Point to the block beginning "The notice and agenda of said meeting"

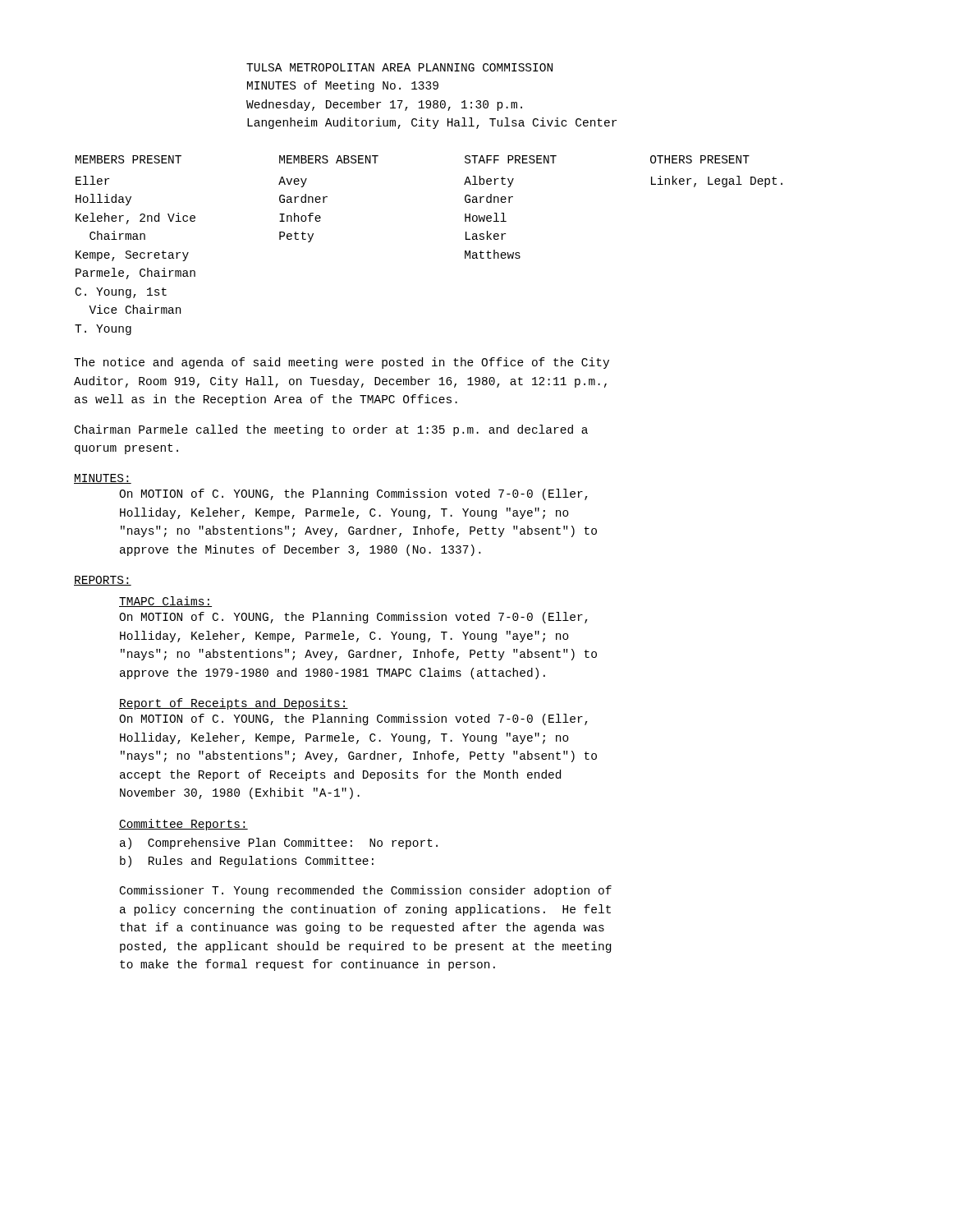[342, 382]
